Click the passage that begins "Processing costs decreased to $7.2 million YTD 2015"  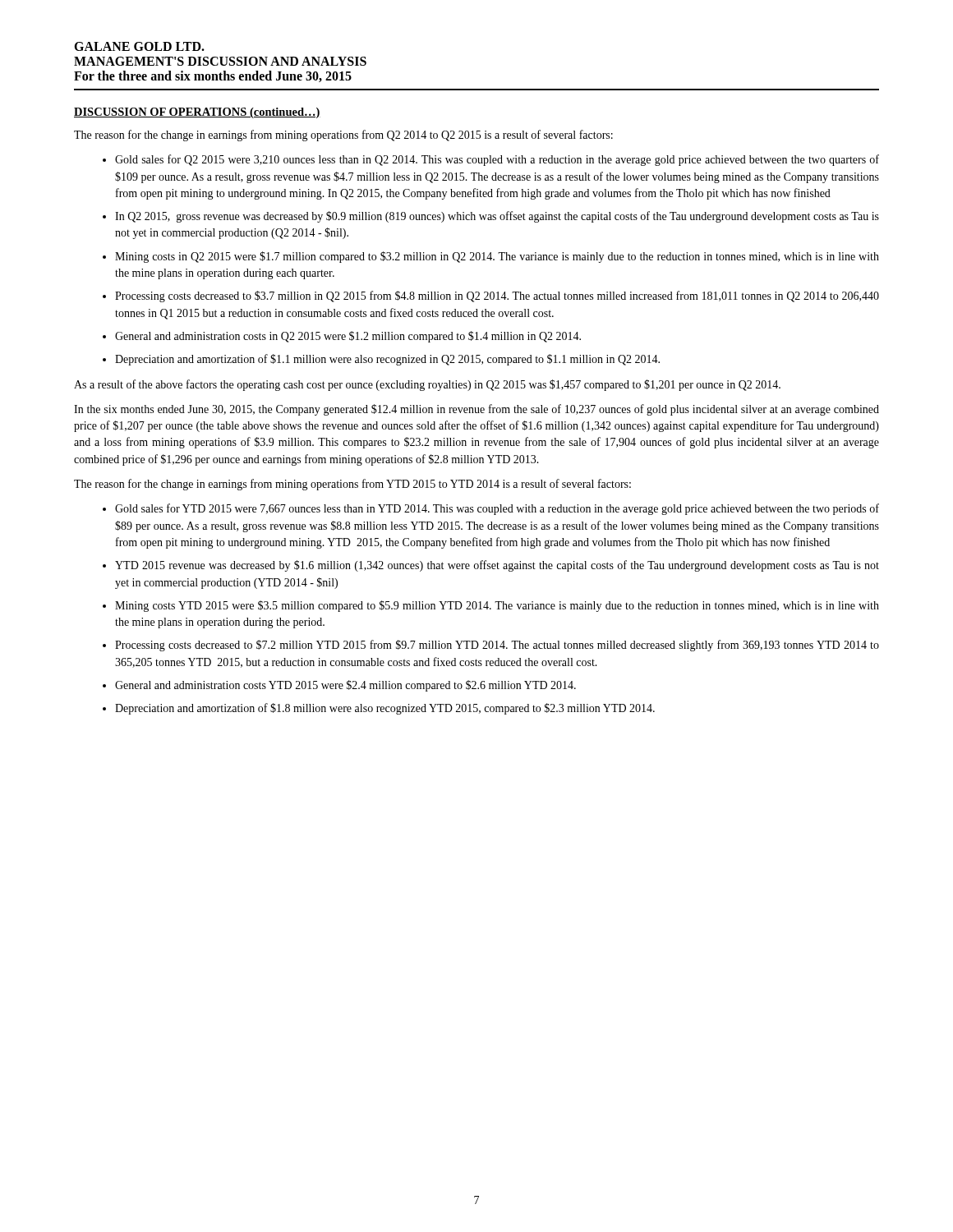click(x=497, y=654)
